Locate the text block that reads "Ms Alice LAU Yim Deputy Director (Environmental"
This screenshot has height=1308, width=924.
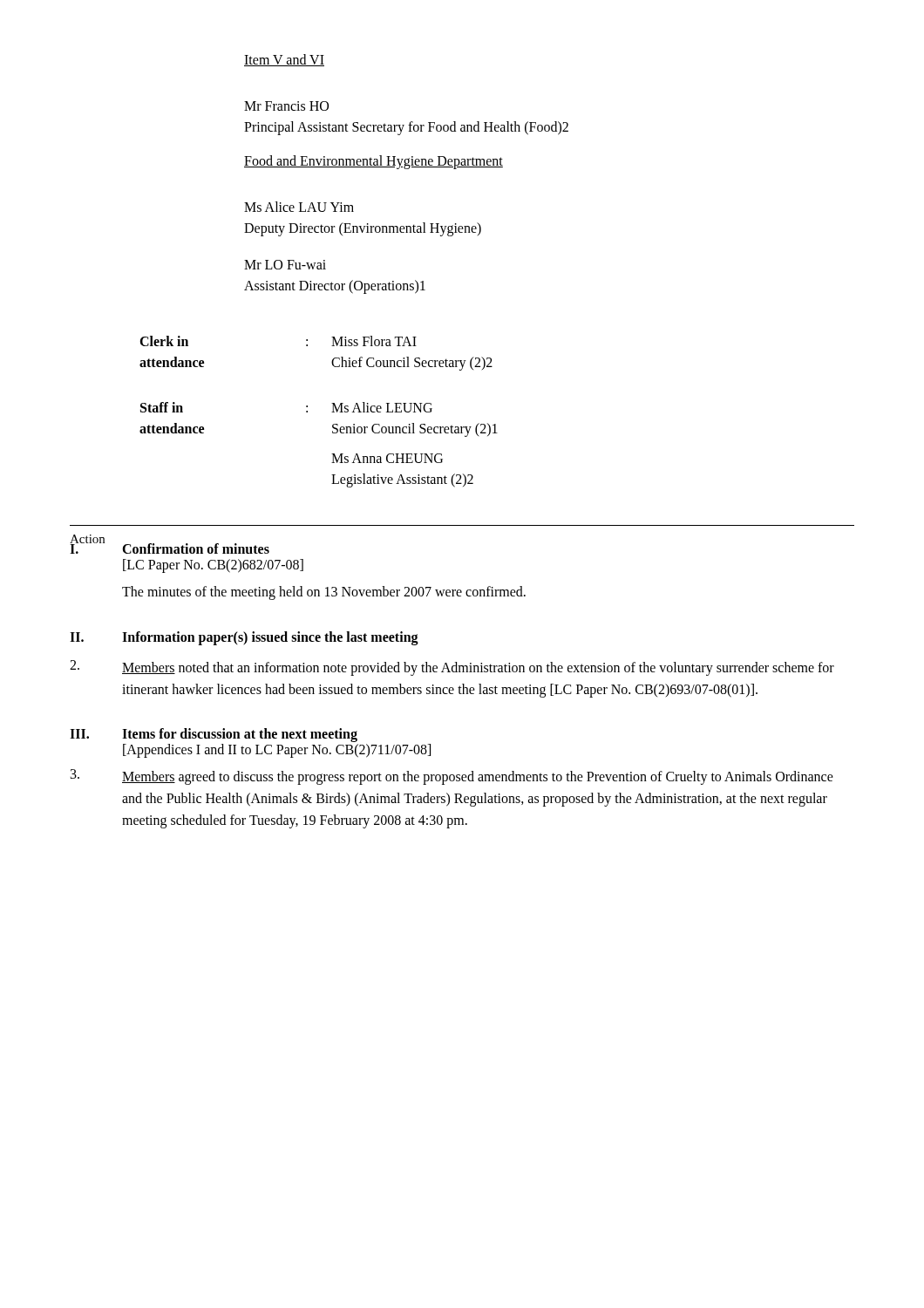(299, 207)
